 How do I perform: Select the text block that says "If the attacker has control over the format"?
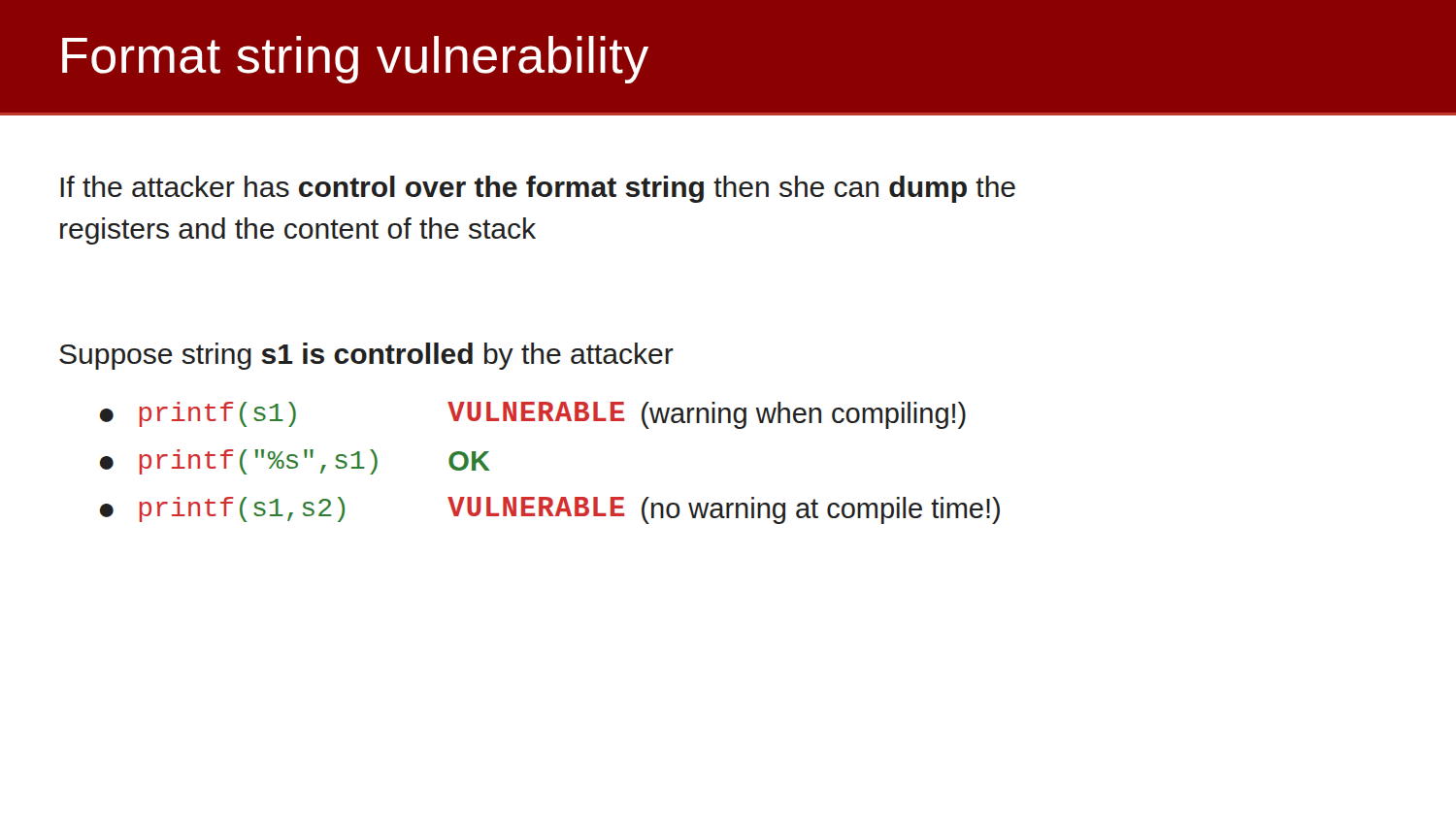tap(537, 208)
